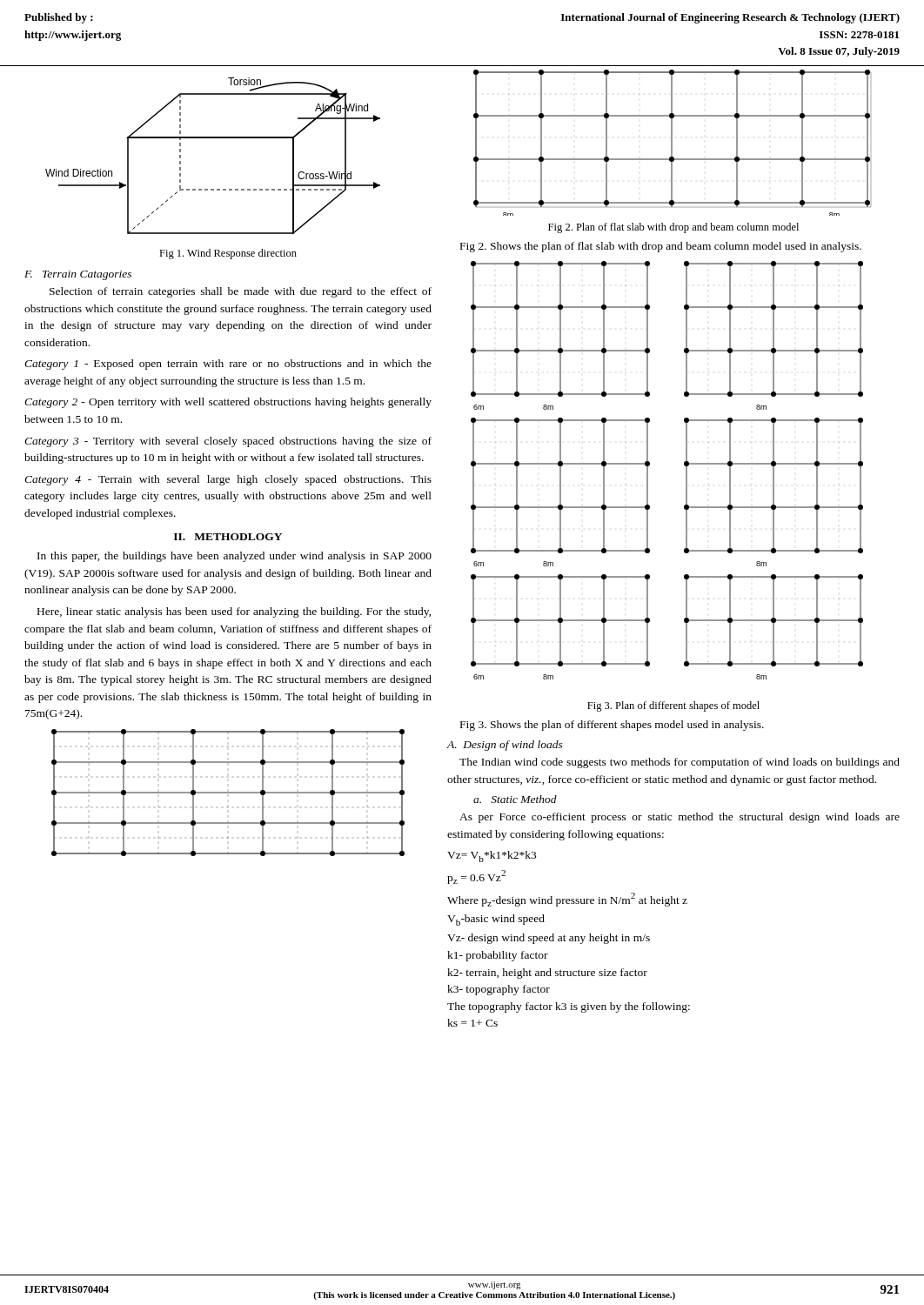
Task: Point to the text starting "In this paper, the buildings have been"
Action: (228, 573)
